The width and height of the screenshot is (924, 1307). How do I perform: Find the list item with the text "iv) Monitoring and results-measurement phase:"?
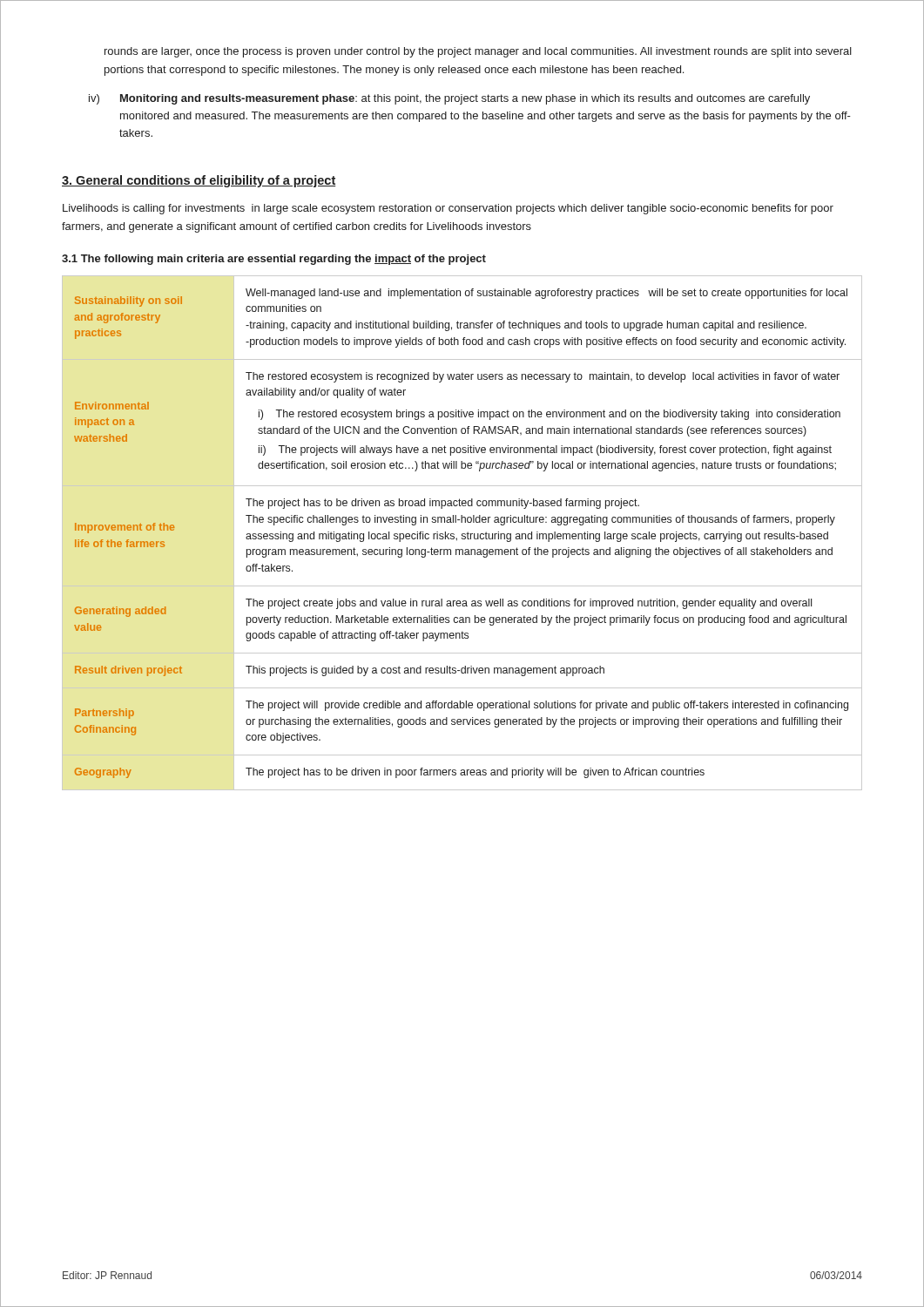pos(475,116)
